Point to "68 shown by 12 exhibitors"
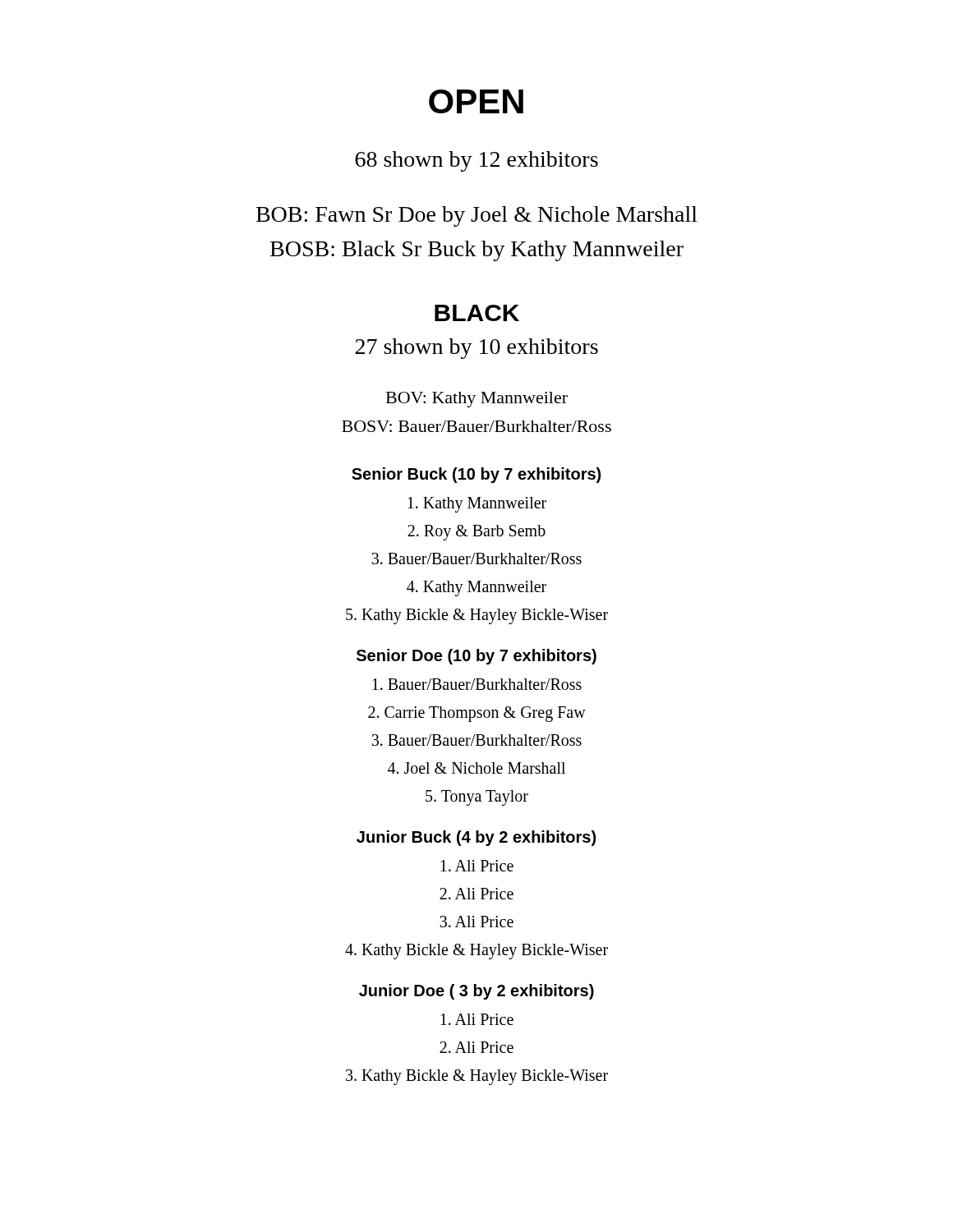This screenshot has width=953, height=1232. tap(476, 159)
